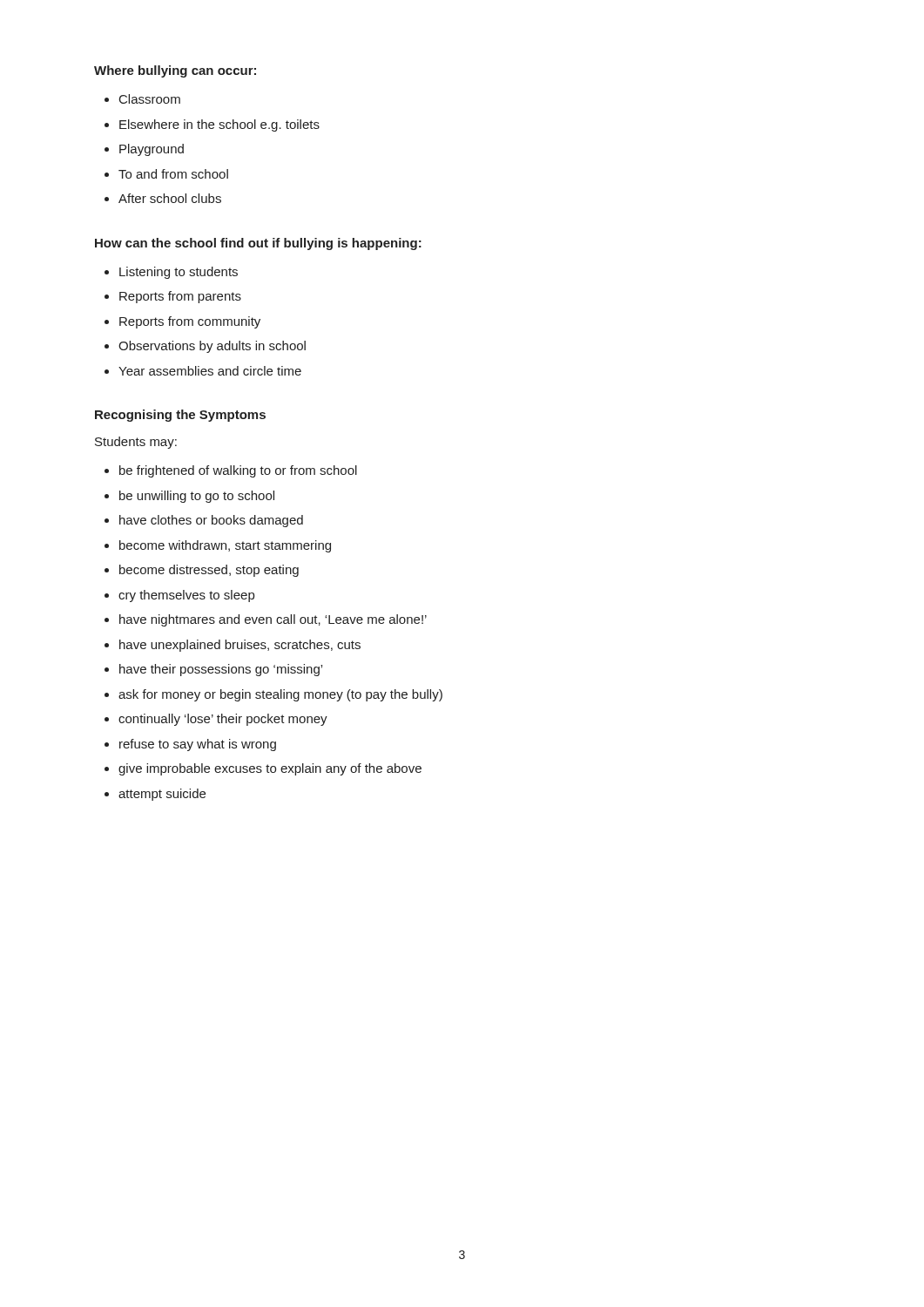This screenshot has height=1307, width=924.
Task: Locate the section header with the text "Where bullying can"
Action: pyautogui.click(x=176, y=70)
